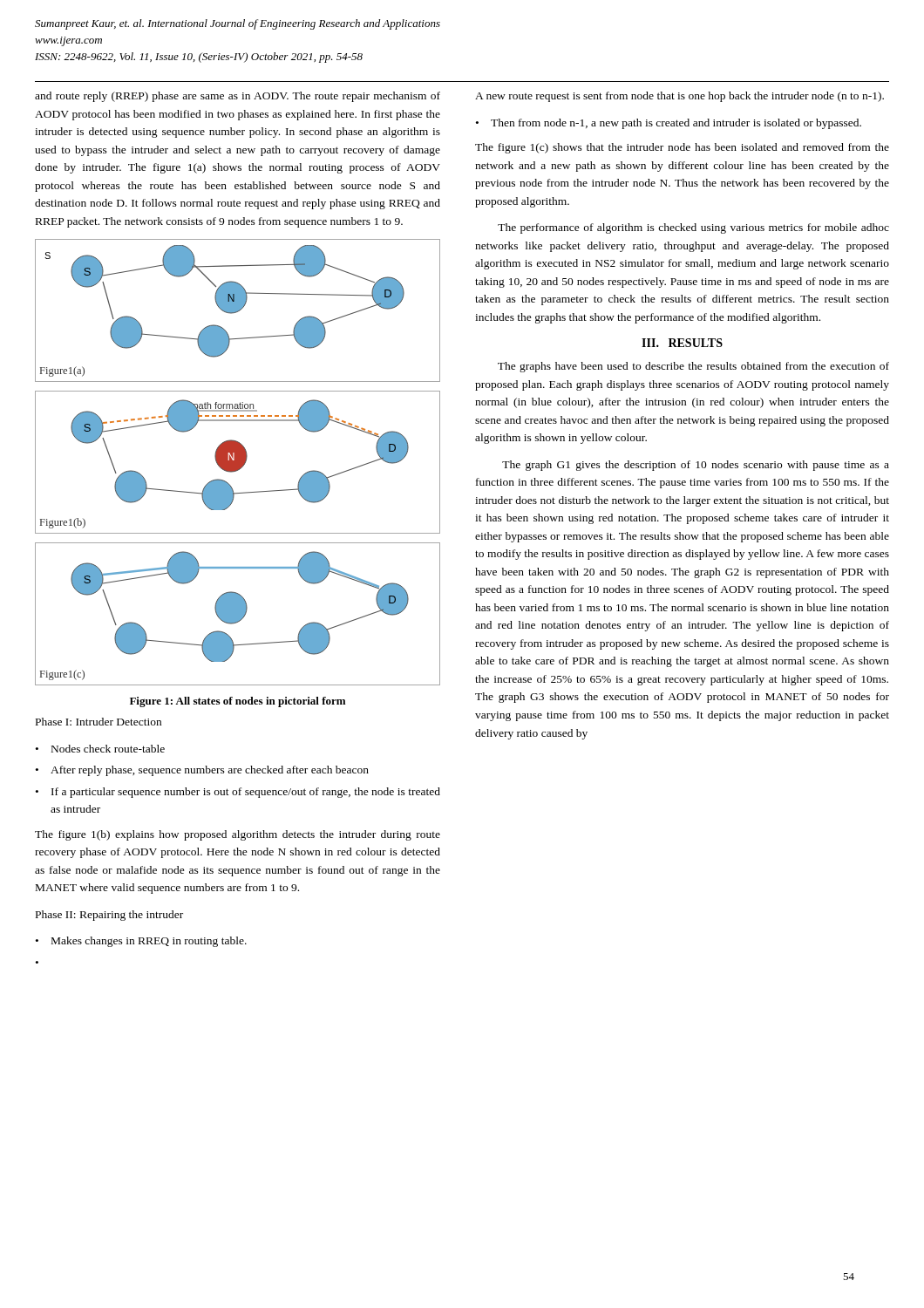This screenshot has width=924, height=1308.
Task: Click on the text starting "The graph G1 gives the description"
Action: point(682,599)
